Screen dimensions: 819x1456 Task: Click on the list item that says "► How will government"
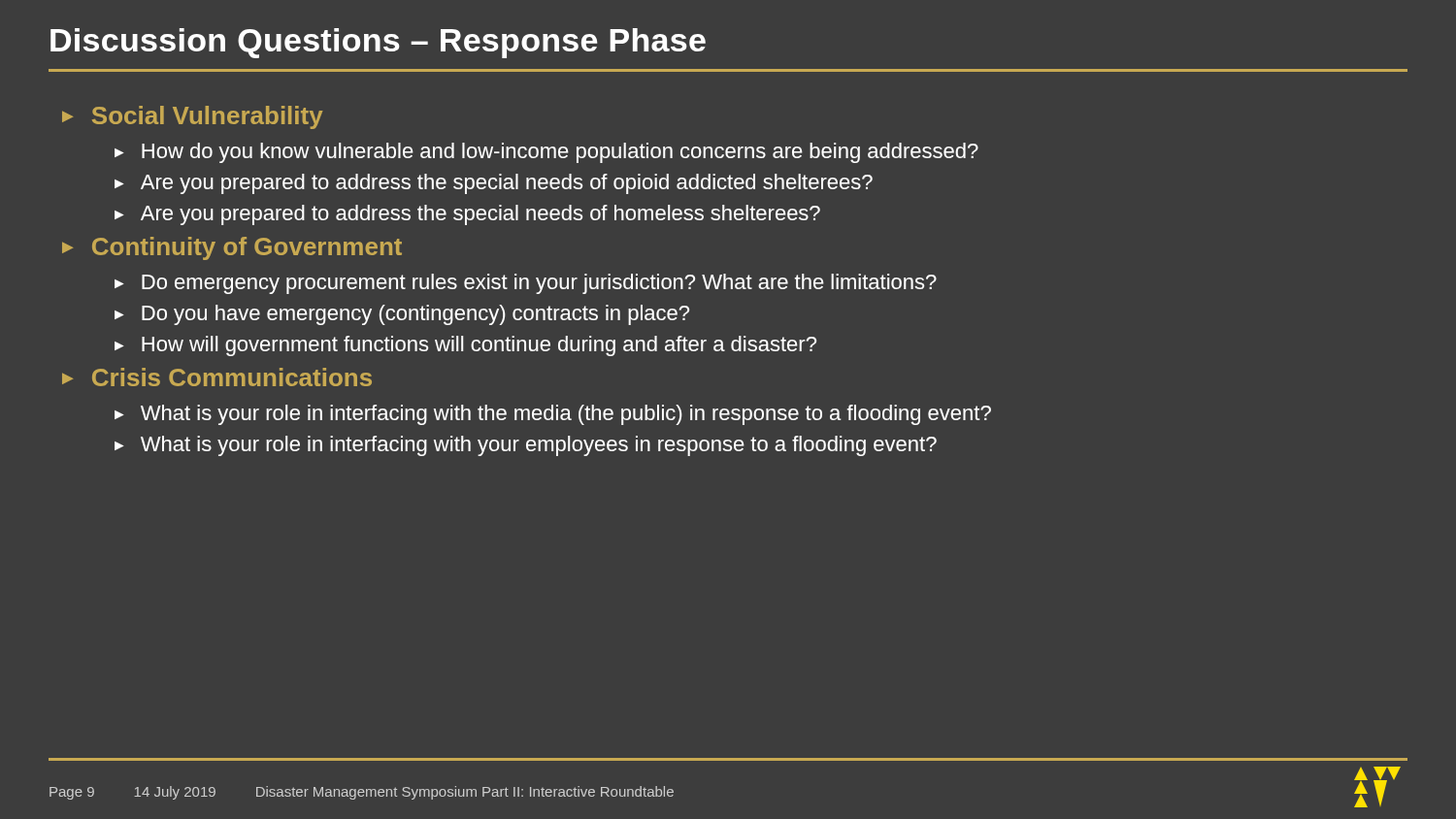(464, 344)
